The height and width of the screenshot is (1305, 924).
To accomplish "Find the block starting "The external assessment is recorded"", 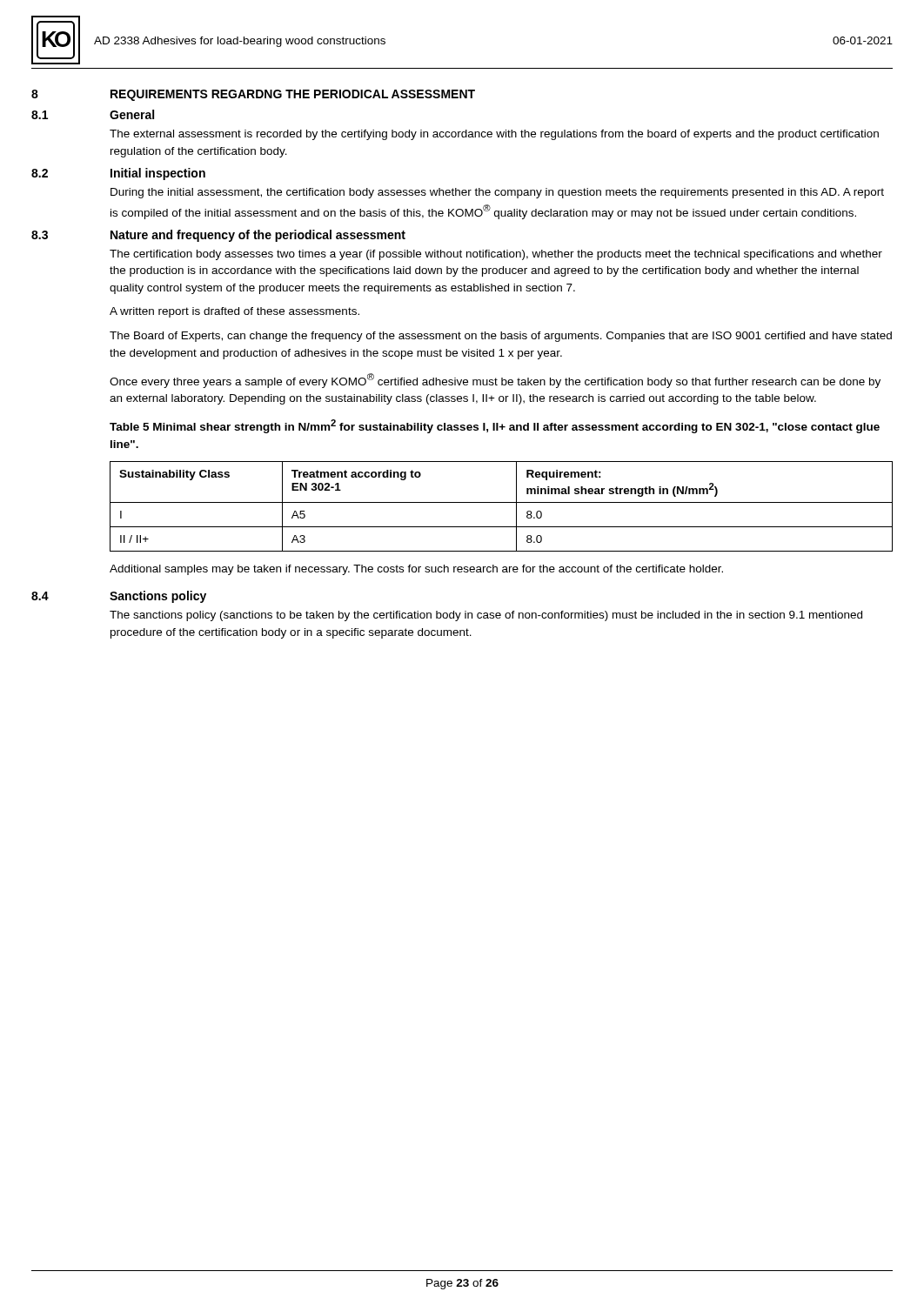I will 462,142.
